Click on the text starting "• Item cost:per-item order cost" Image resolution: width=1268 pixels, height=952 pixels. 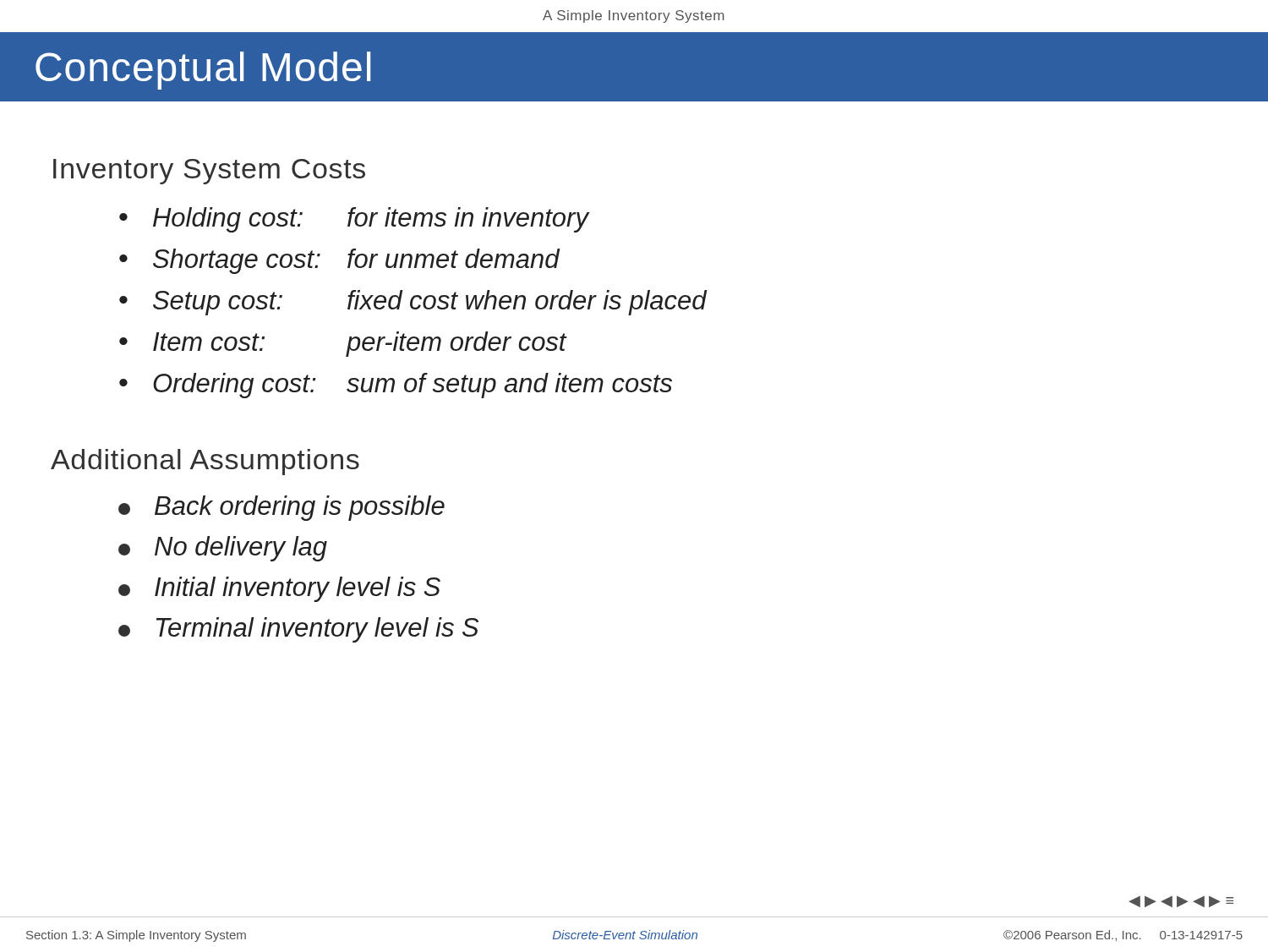[342, 341]
